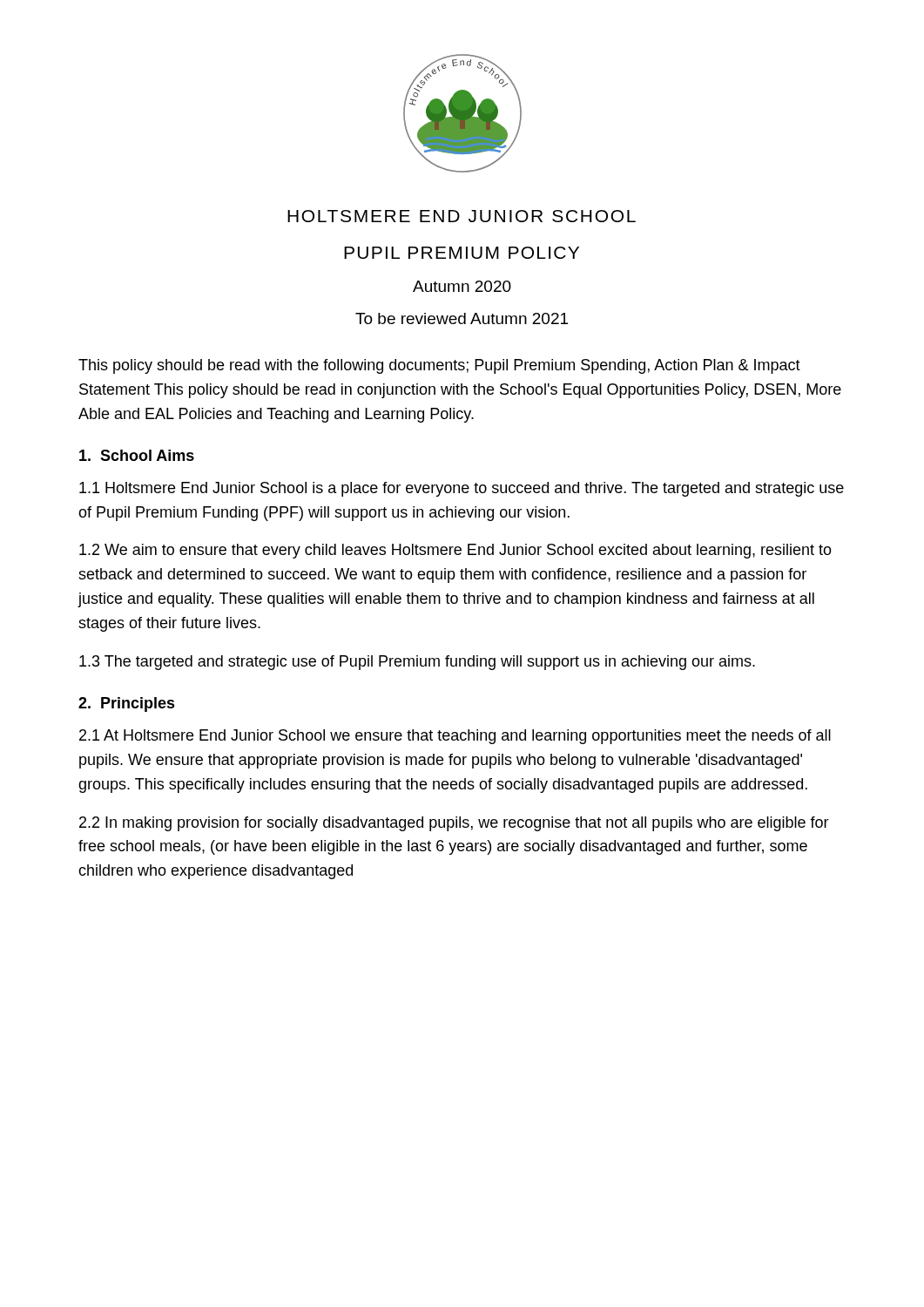Screen dimensions: 1307x924
Task: Navigate to the passage starting "This policy should be"
Action: click(460, 389)
